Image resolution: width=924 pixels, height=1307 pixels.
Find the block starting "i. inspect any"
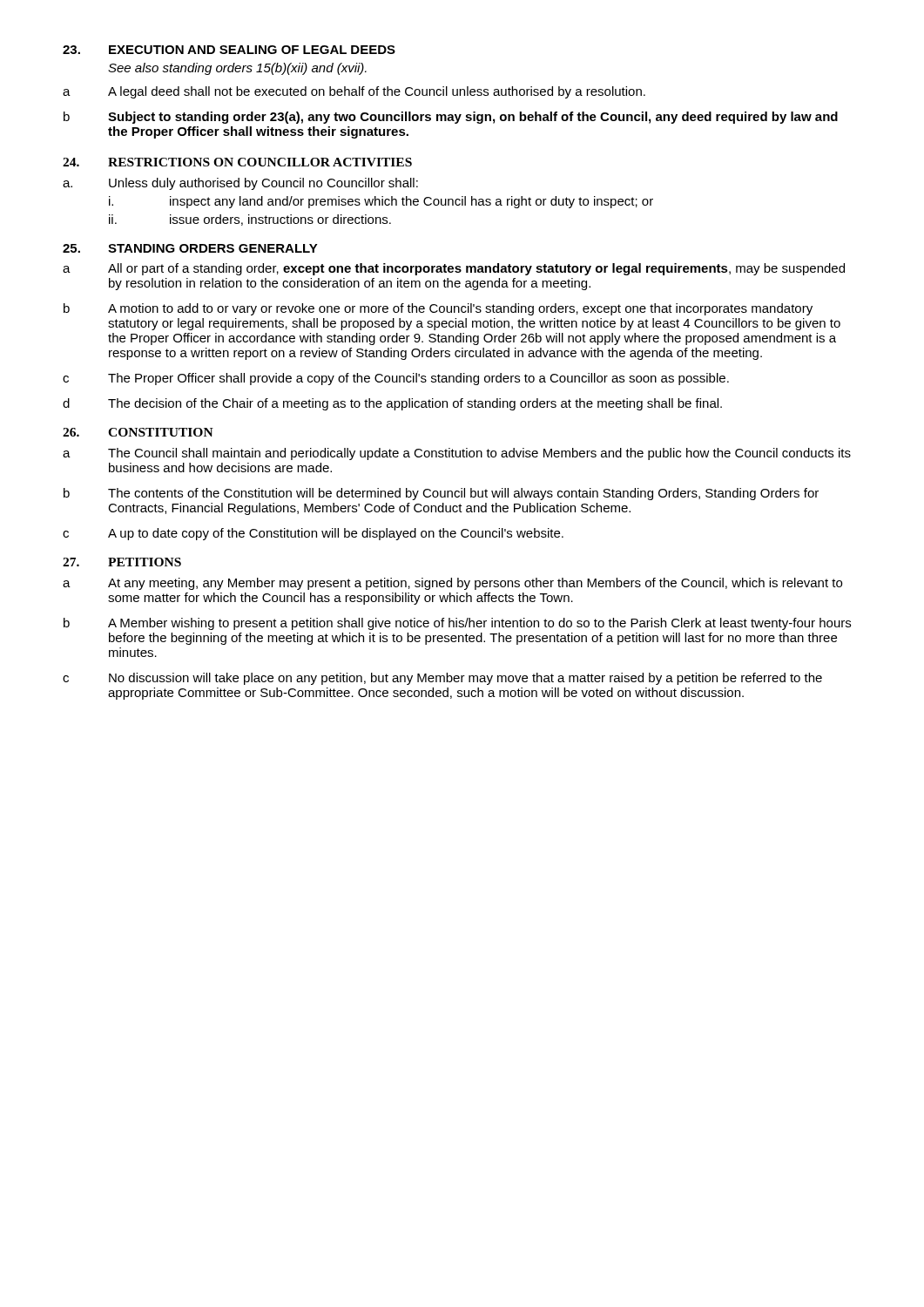click(x=485, y=201)
